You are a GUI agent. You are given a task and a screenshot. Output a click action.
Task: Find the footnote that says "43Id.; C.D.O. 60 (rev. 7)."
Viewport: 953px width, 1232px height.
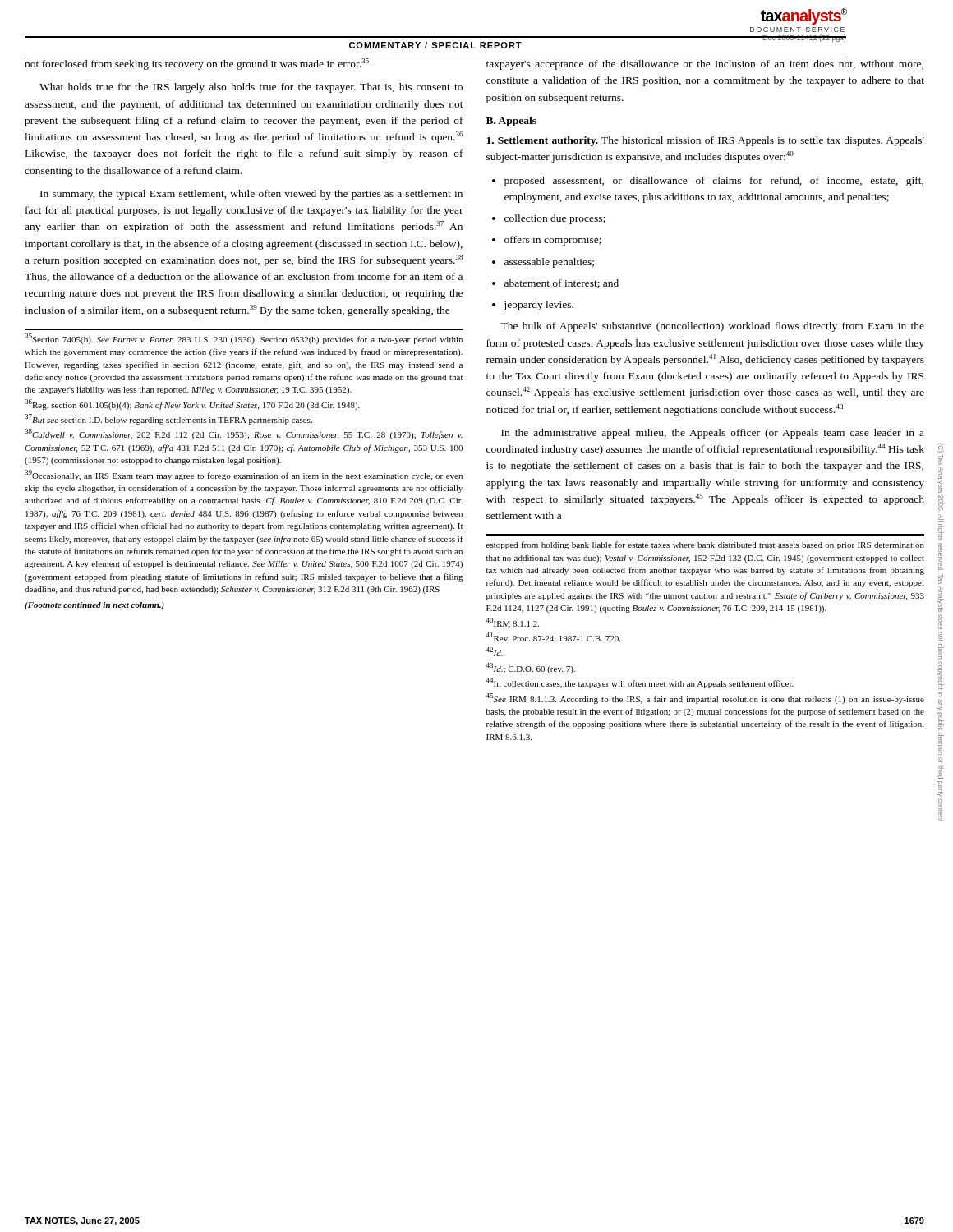pos(530,668)
